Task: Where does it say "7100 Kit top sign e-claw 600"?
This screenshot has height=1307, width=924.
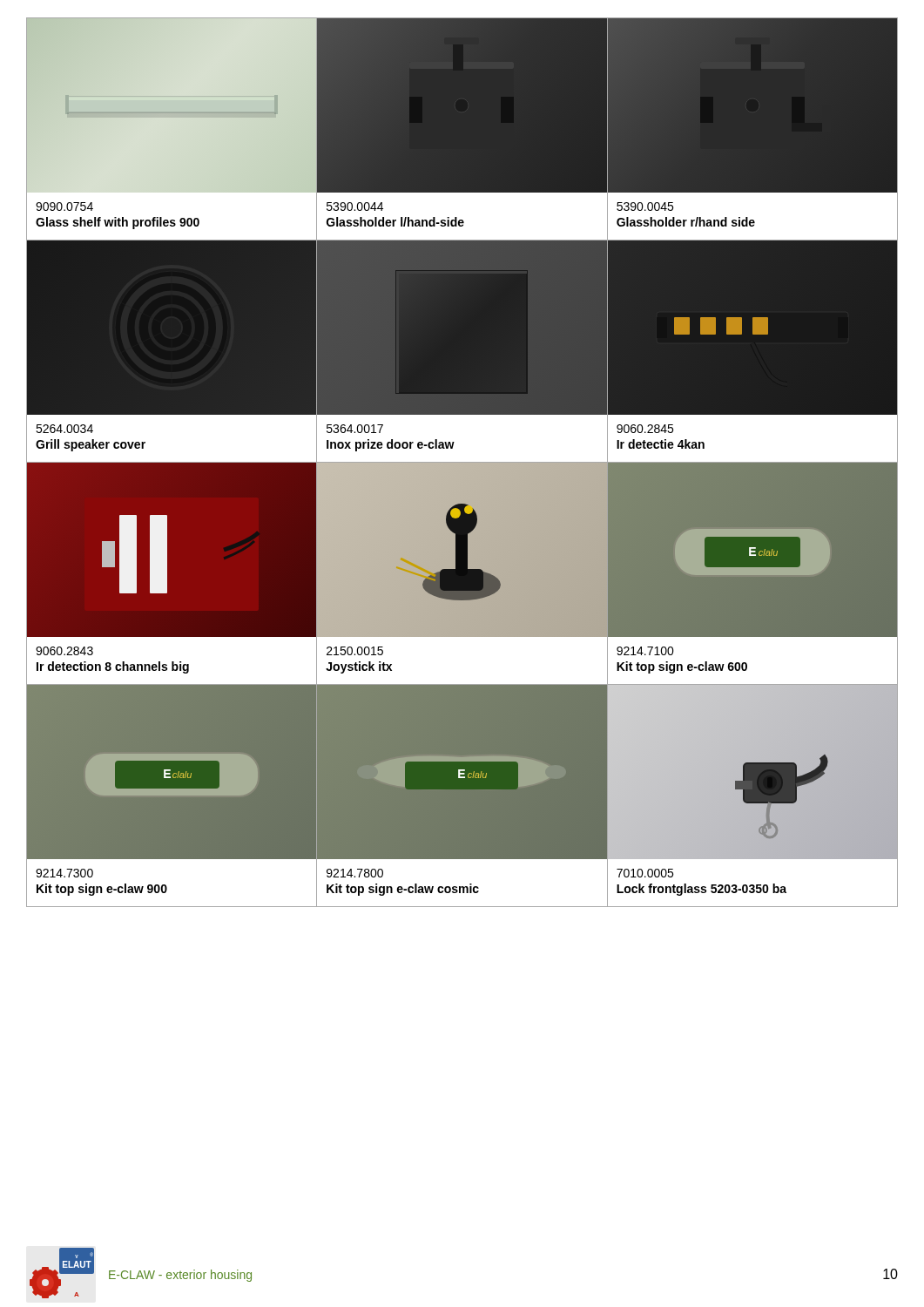Action: 752,659
